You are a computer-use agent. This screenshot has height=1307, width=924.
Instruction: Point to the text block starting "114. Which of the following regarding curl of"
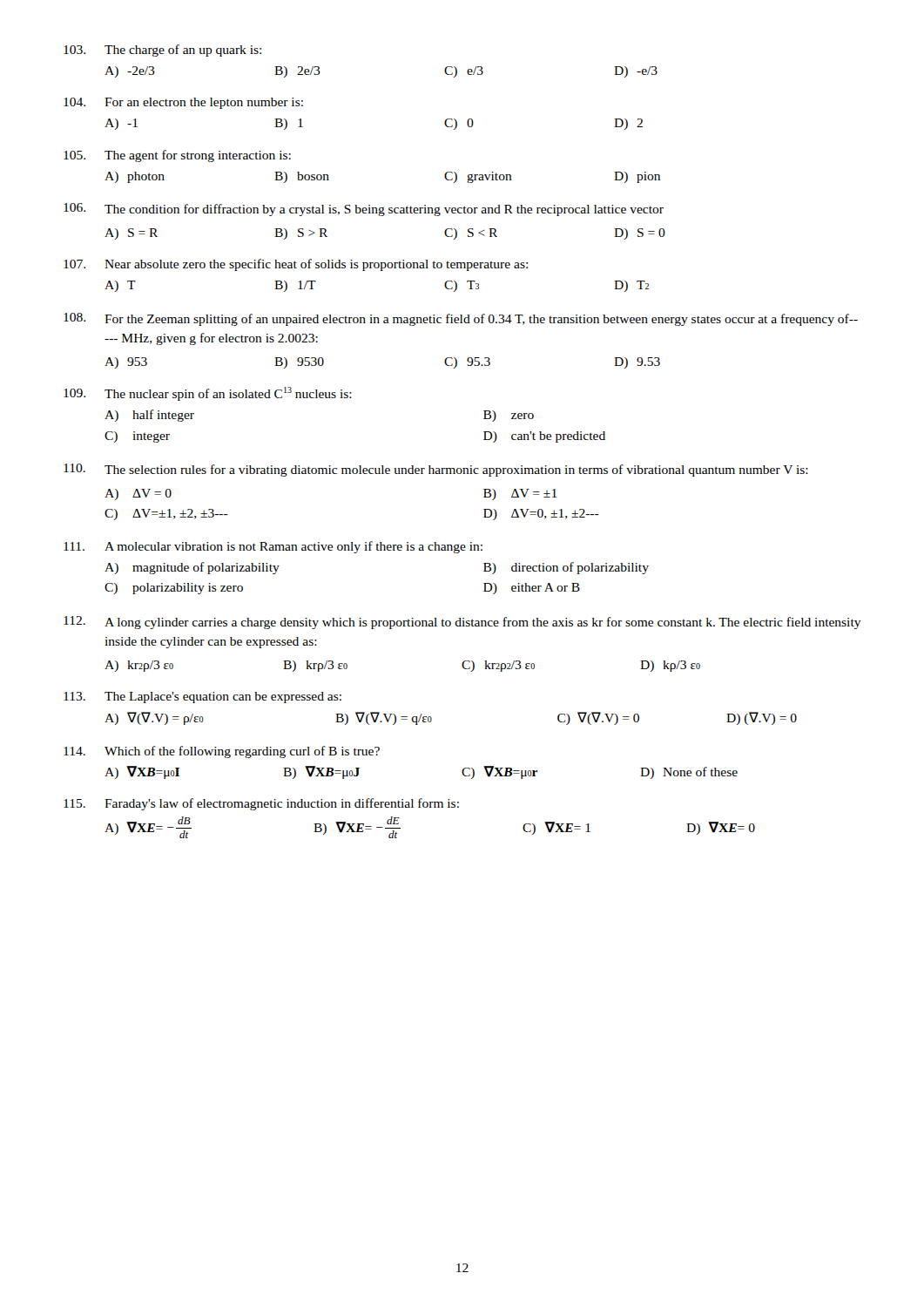[x=462, y=763]
